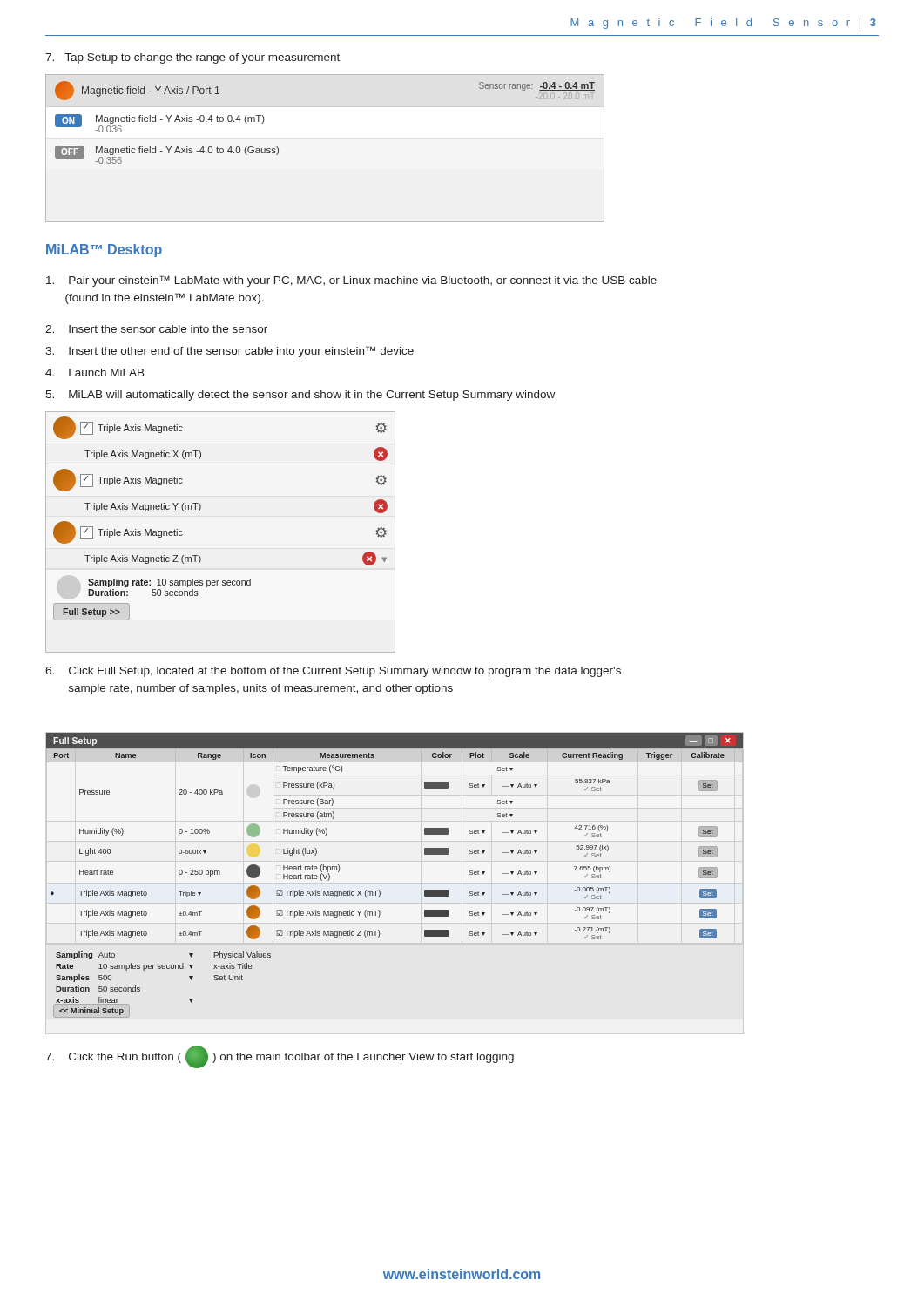Select the block starting "Pair your einstein™"

tap(351, 289)
